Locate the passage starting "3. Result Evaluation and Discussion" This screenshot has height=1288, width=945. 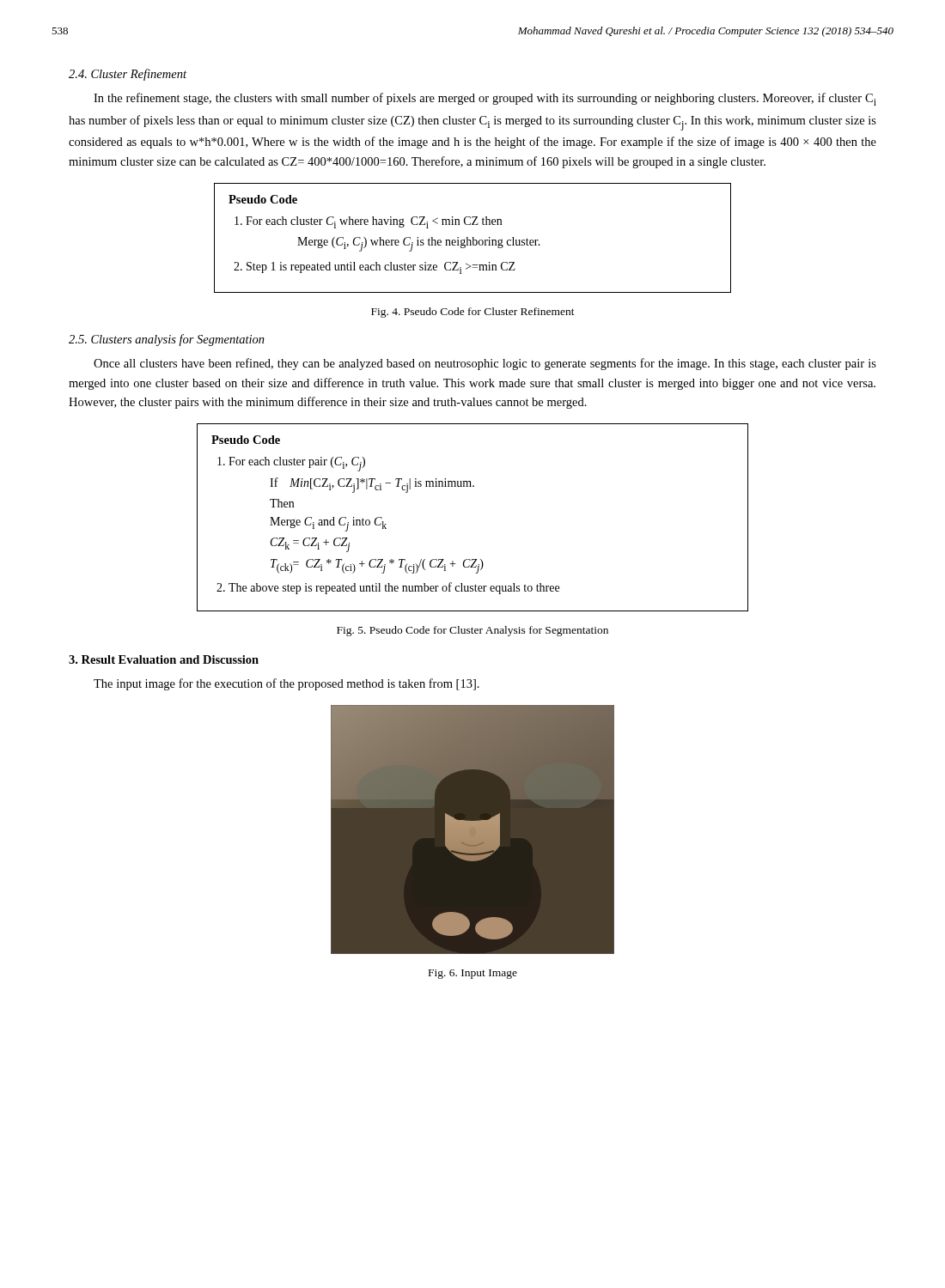(164, 659)
